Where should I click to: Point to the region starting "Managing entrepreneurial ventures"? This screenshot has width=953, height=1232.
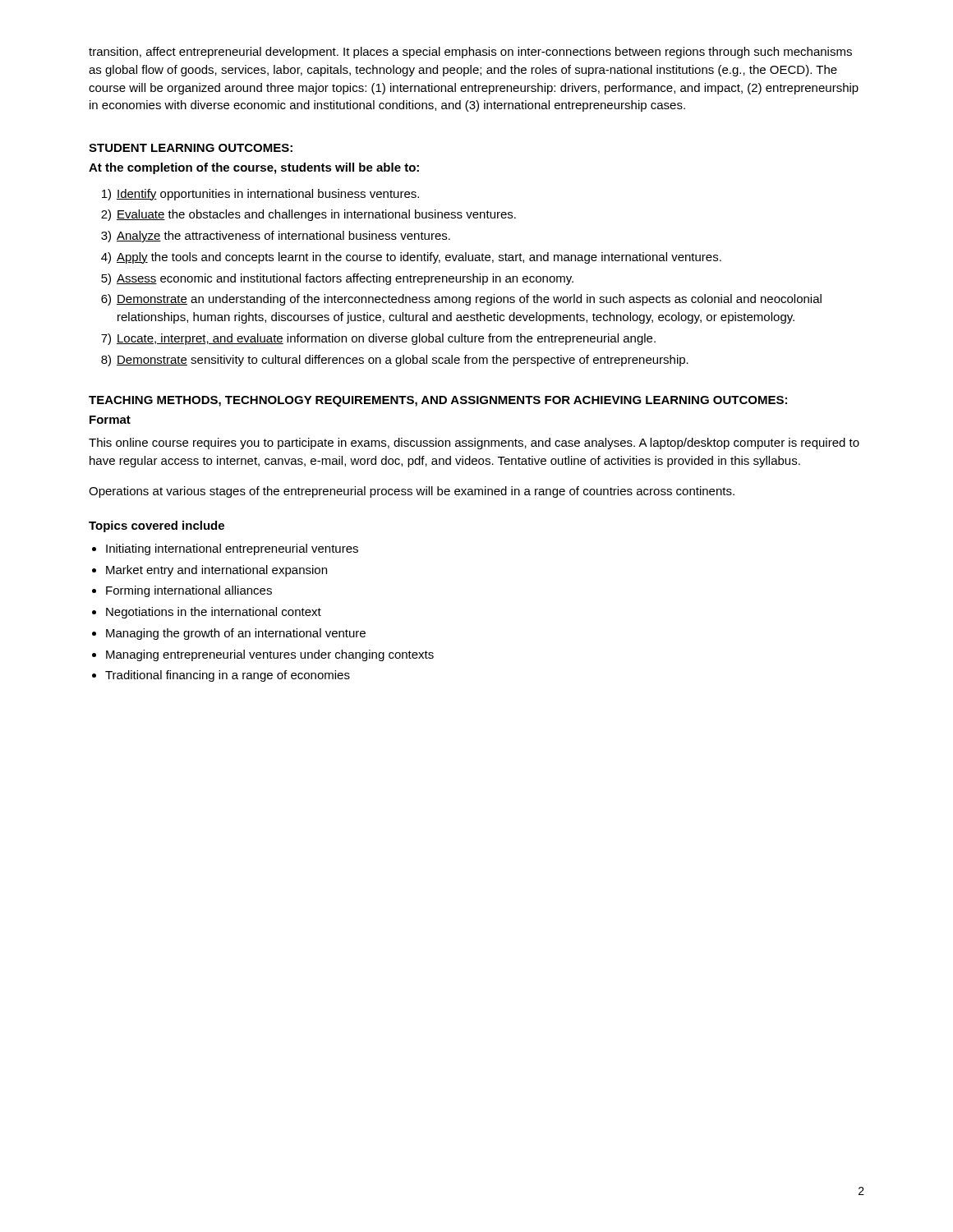point(270,655)
